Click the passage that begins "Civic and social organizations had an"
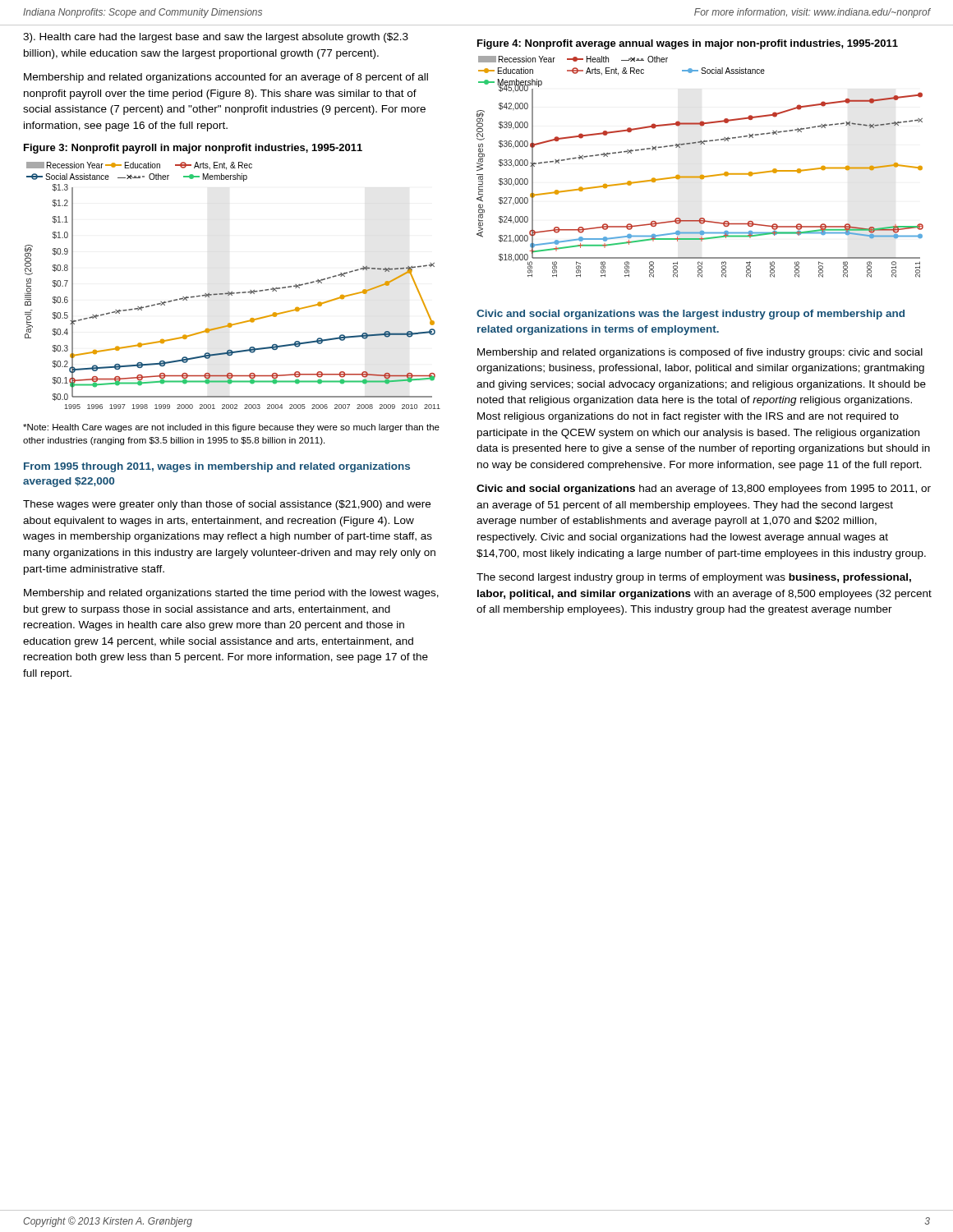Screen dimensions: 1232x953 [x=704, y=521]
